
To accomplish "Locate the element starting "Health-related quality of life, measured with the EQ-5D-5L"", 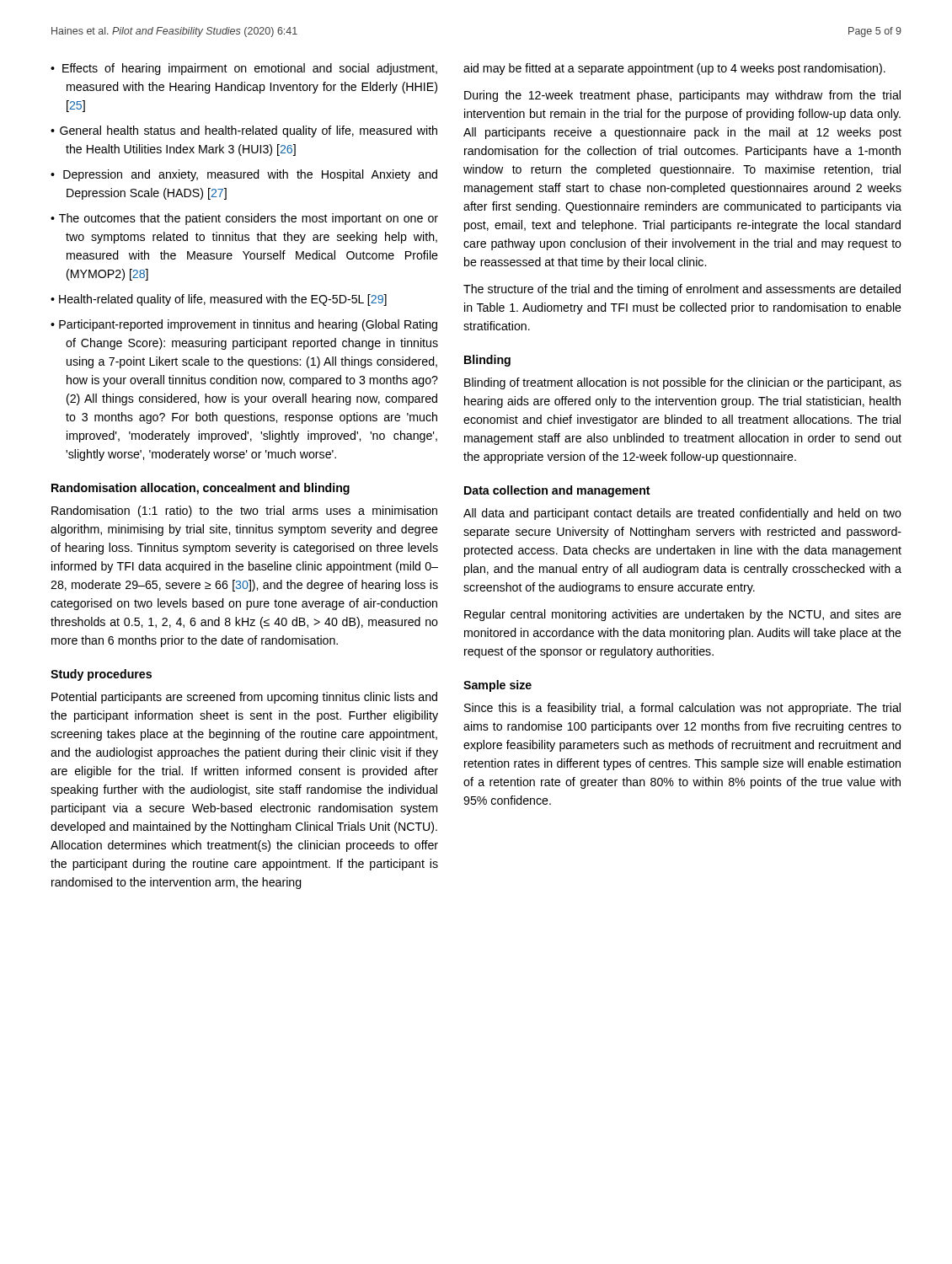I will 244,299.
